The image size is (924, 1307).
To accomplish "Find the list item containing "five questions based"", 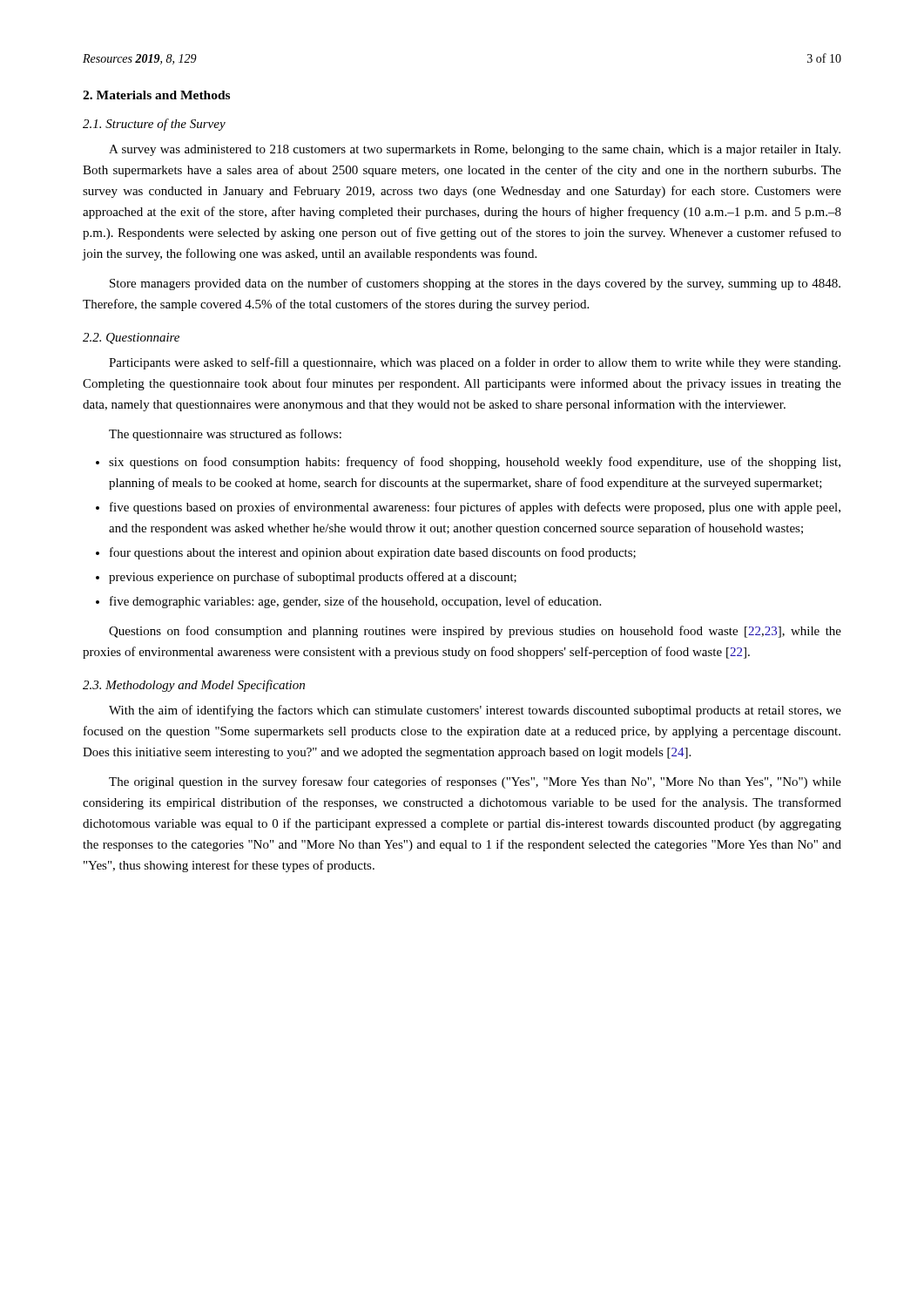I will 475,518.
